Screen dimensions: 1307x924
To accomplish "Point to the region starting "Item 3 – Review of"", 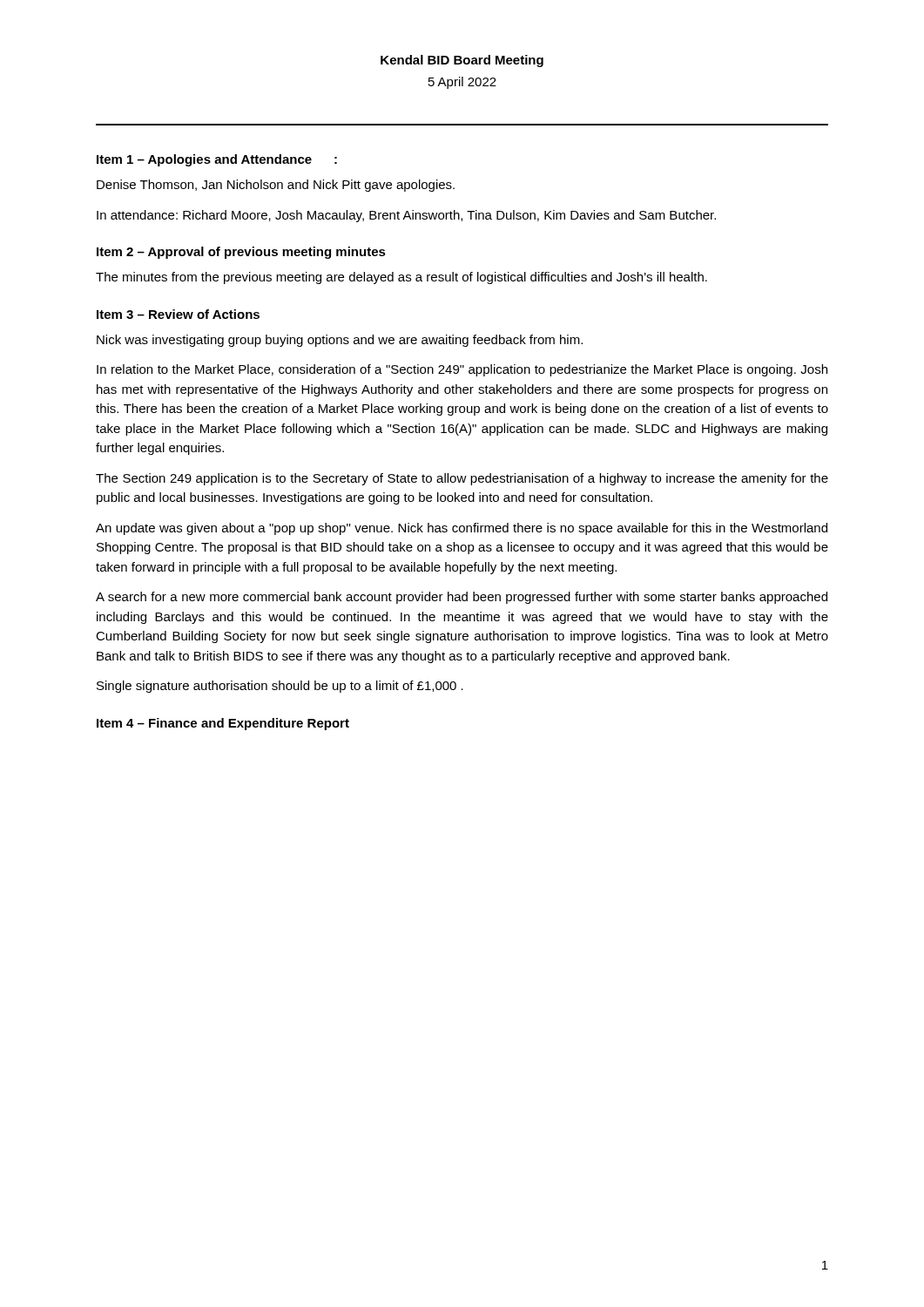I will click(178, 314).
